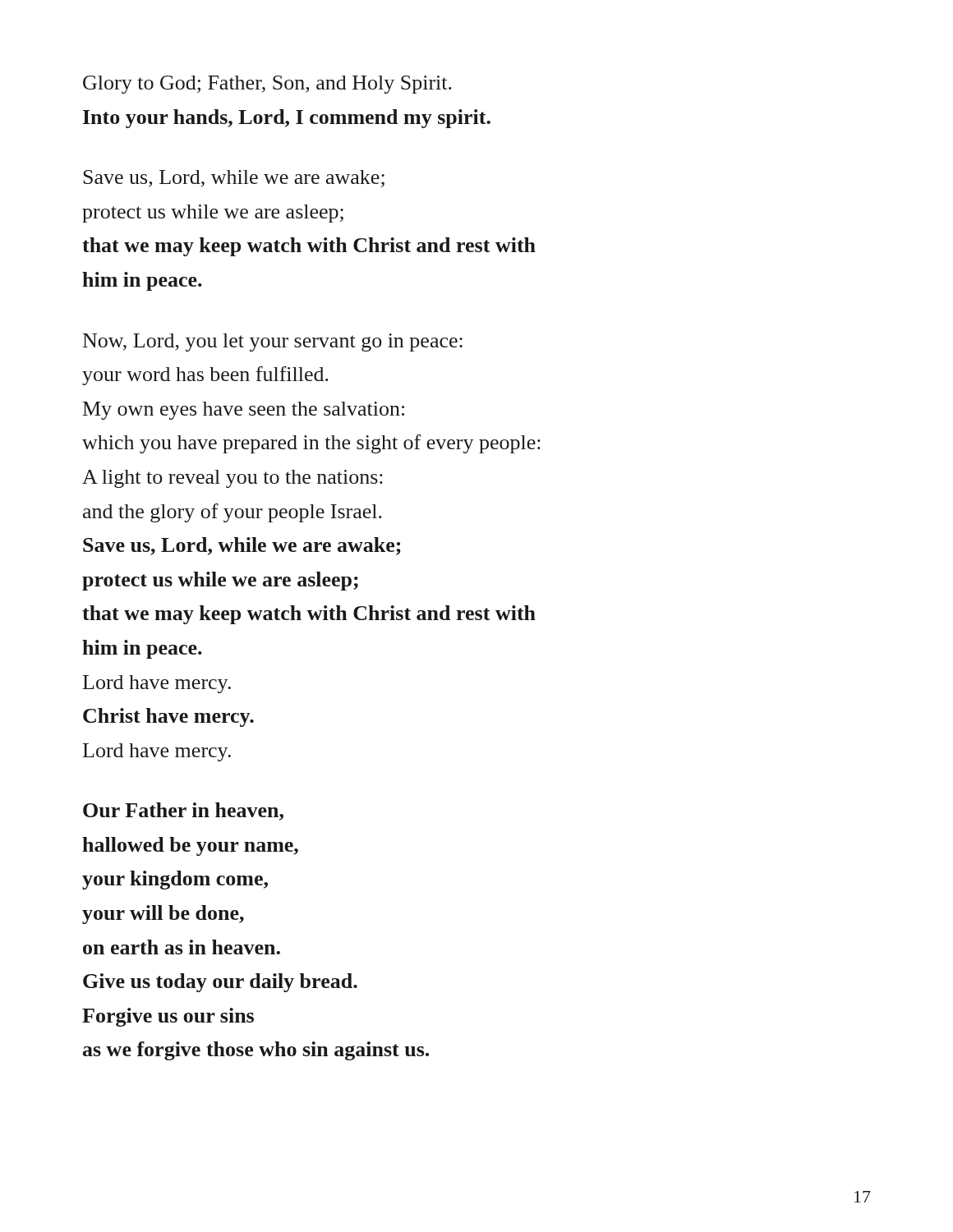953x1232 pixels.
Task: Click on the text block starting "Save us, Lord, while we"
Action: (309, 228)
